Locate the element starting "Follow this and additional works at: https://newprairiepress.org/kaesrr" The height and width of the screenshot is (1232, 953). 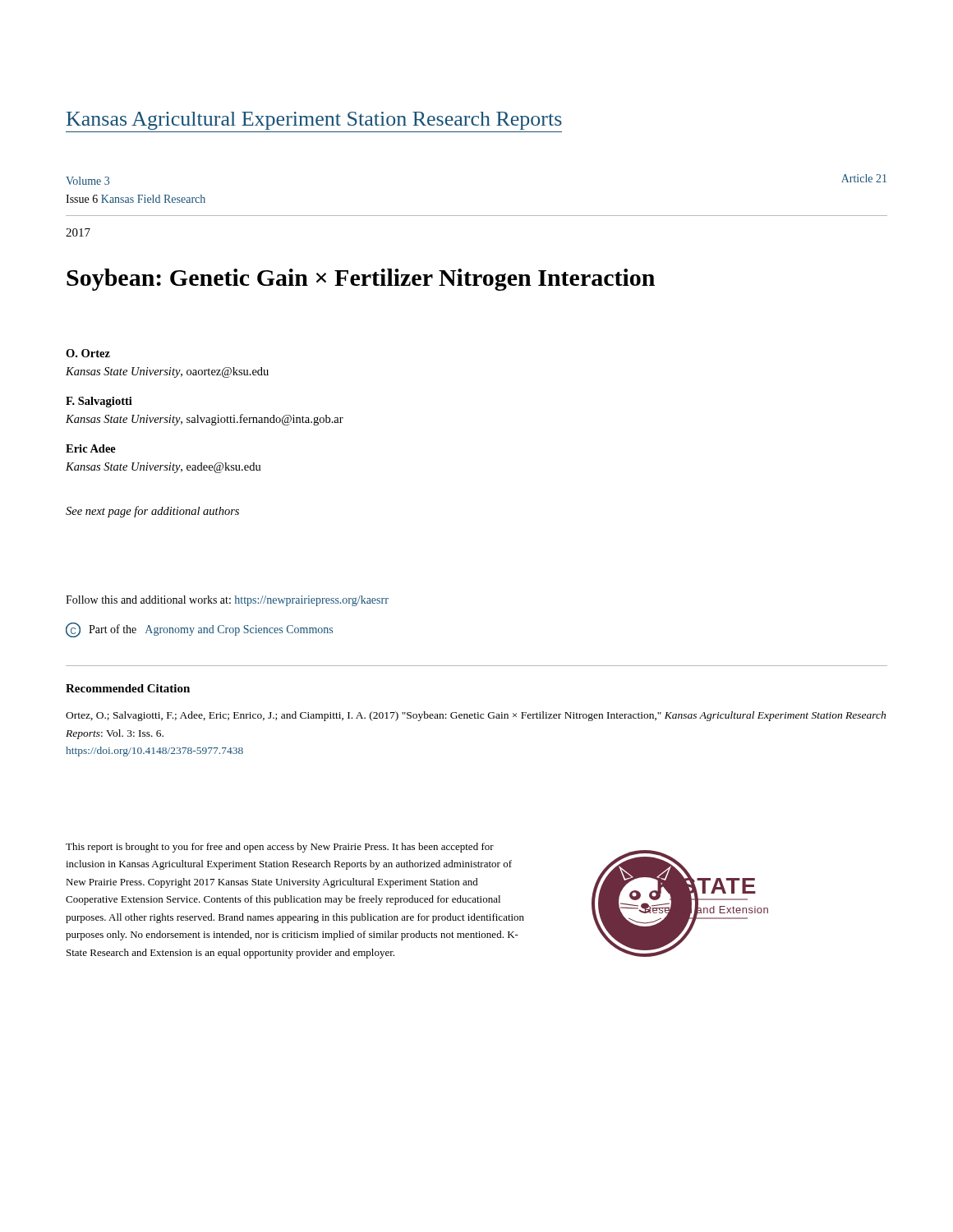(x=227, y=600)
